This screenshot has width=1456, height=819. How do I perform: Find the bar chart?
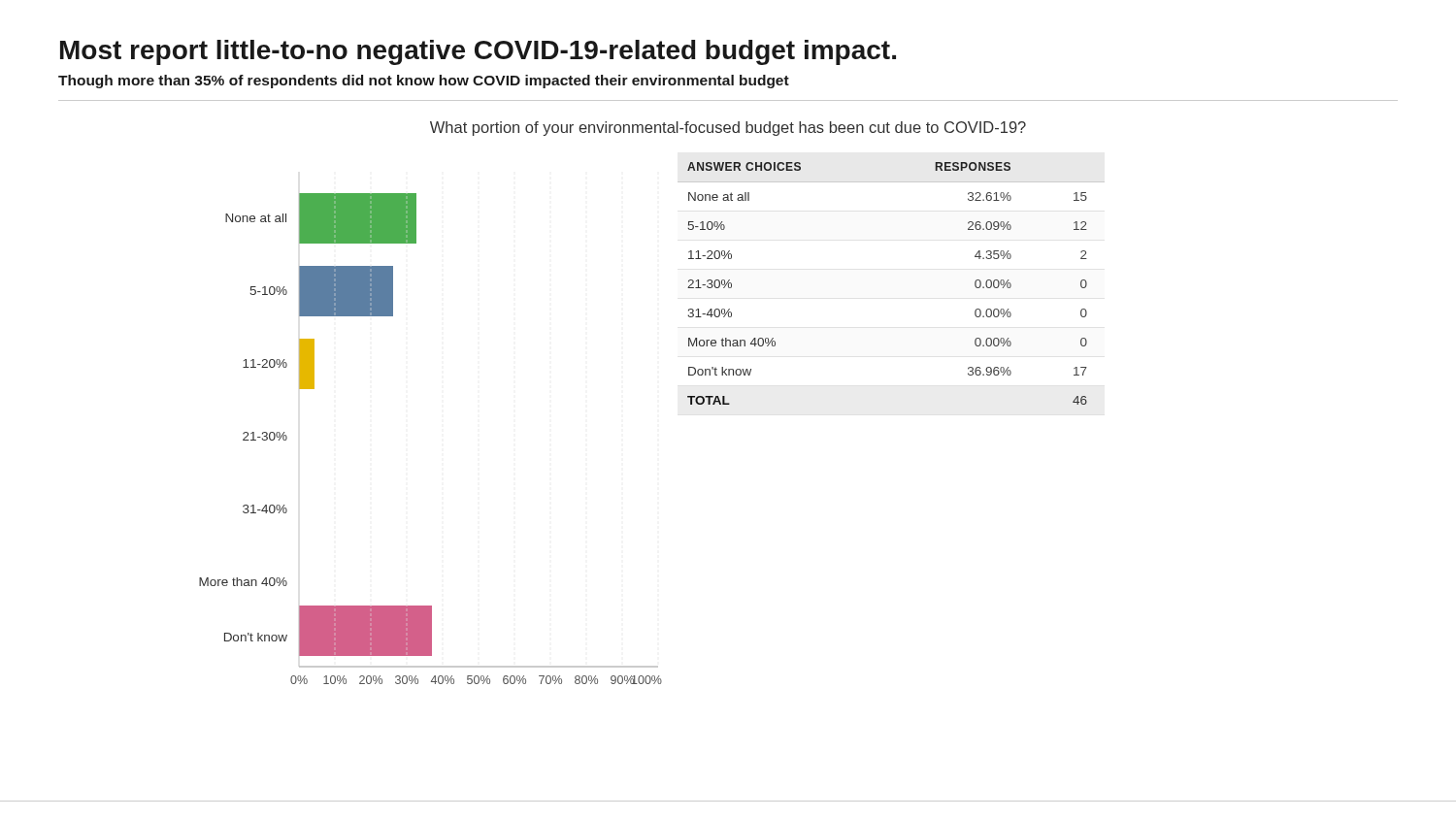coord(364,426)
